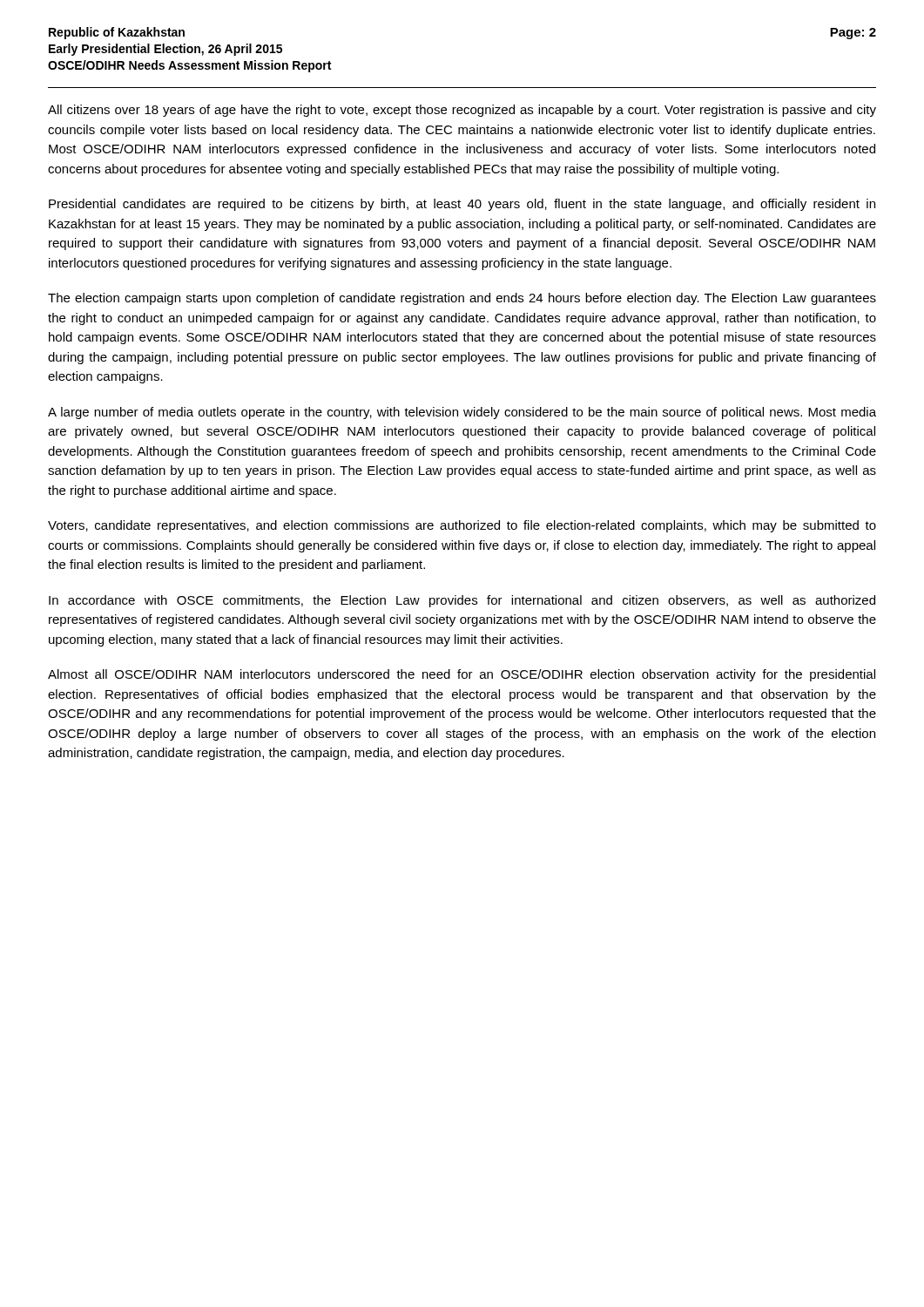The image size is (924, 1307).
Task: Select the text block that says "A large number of media outlets operate"
Action: click(x=462, y=450)
